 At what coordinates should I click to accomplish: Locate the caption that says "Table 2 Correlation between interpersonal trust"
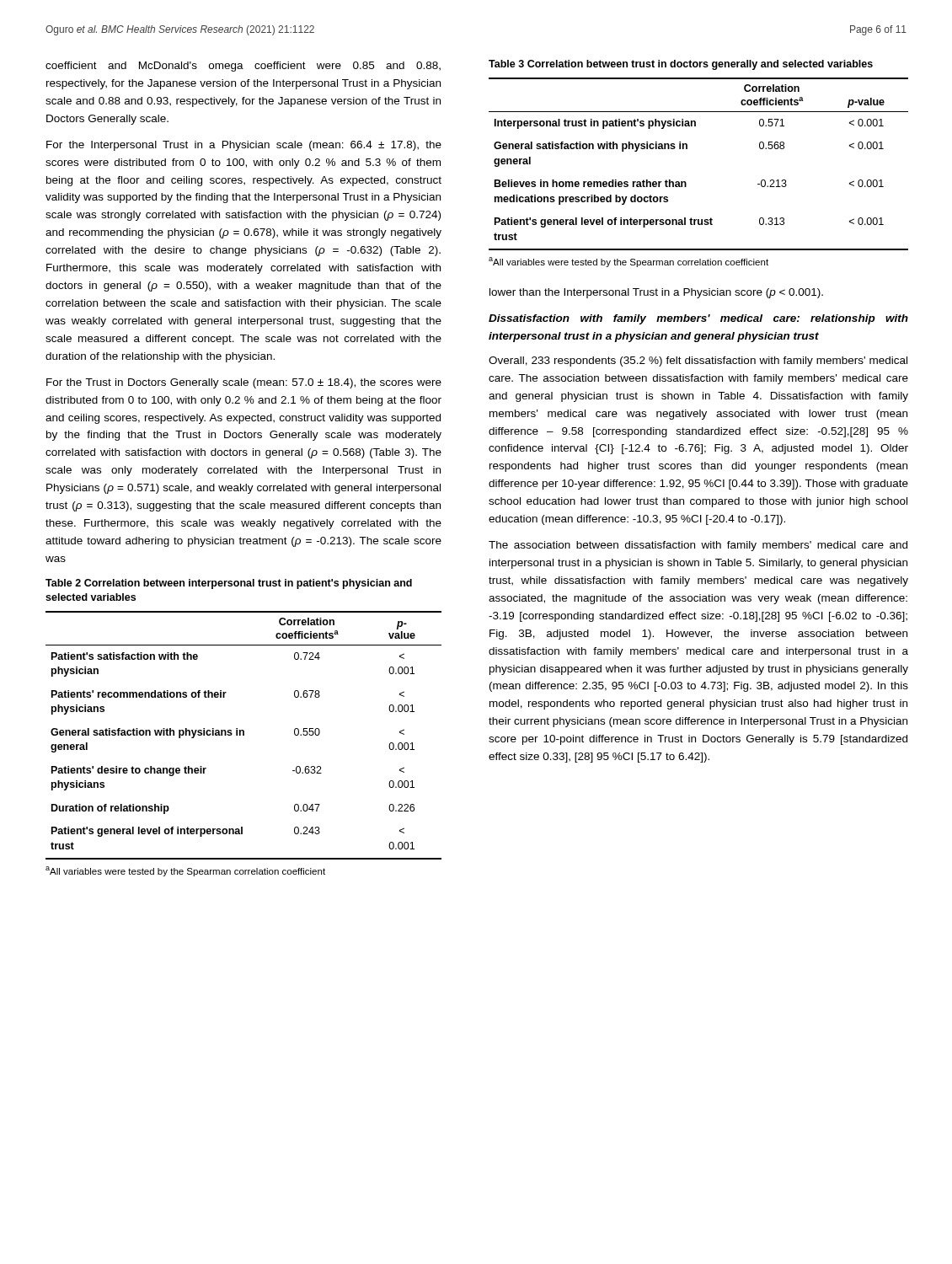click(229, 590)
